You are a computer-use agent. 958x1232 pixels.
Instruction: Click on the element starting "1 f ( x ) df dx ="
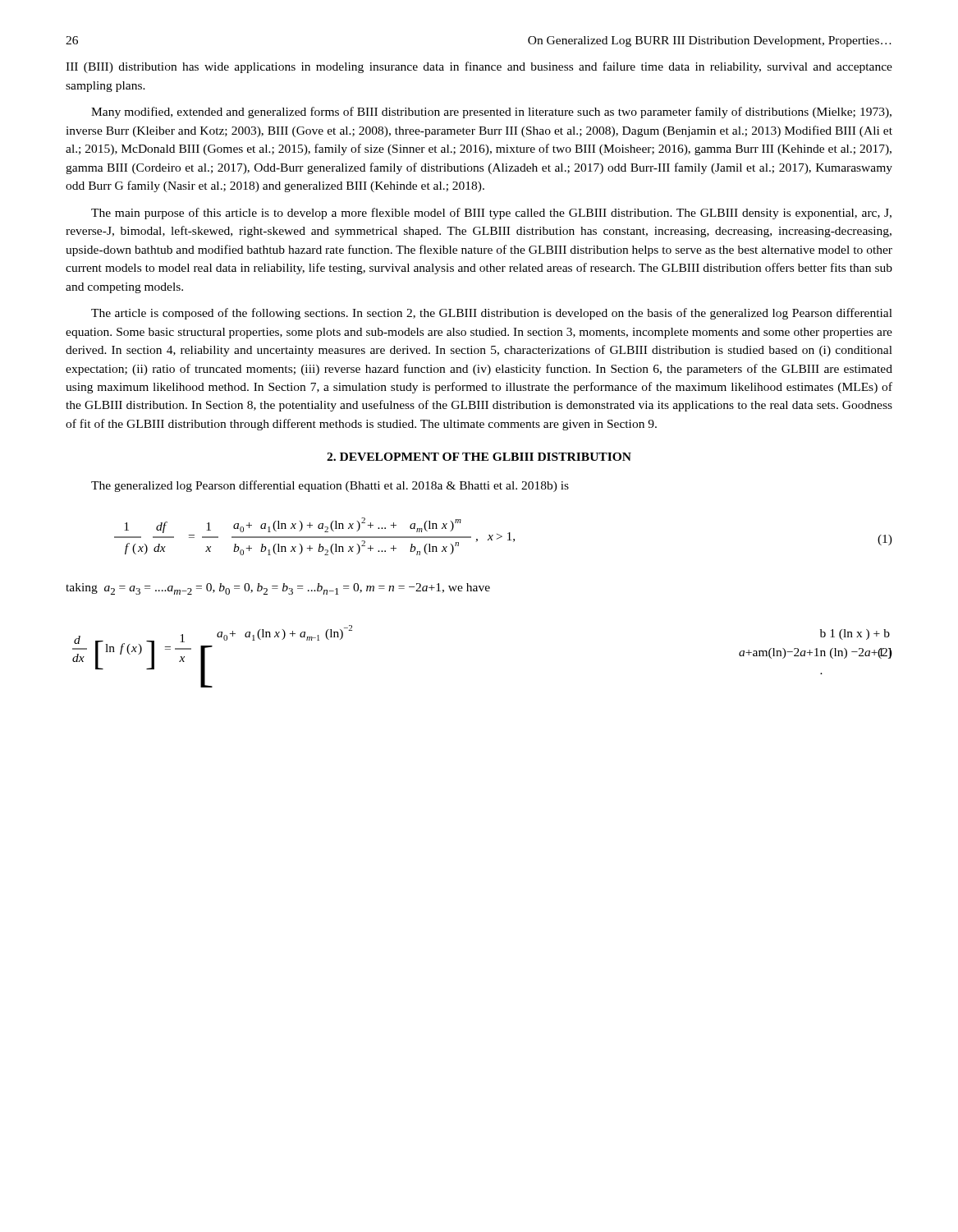(479, 539)
